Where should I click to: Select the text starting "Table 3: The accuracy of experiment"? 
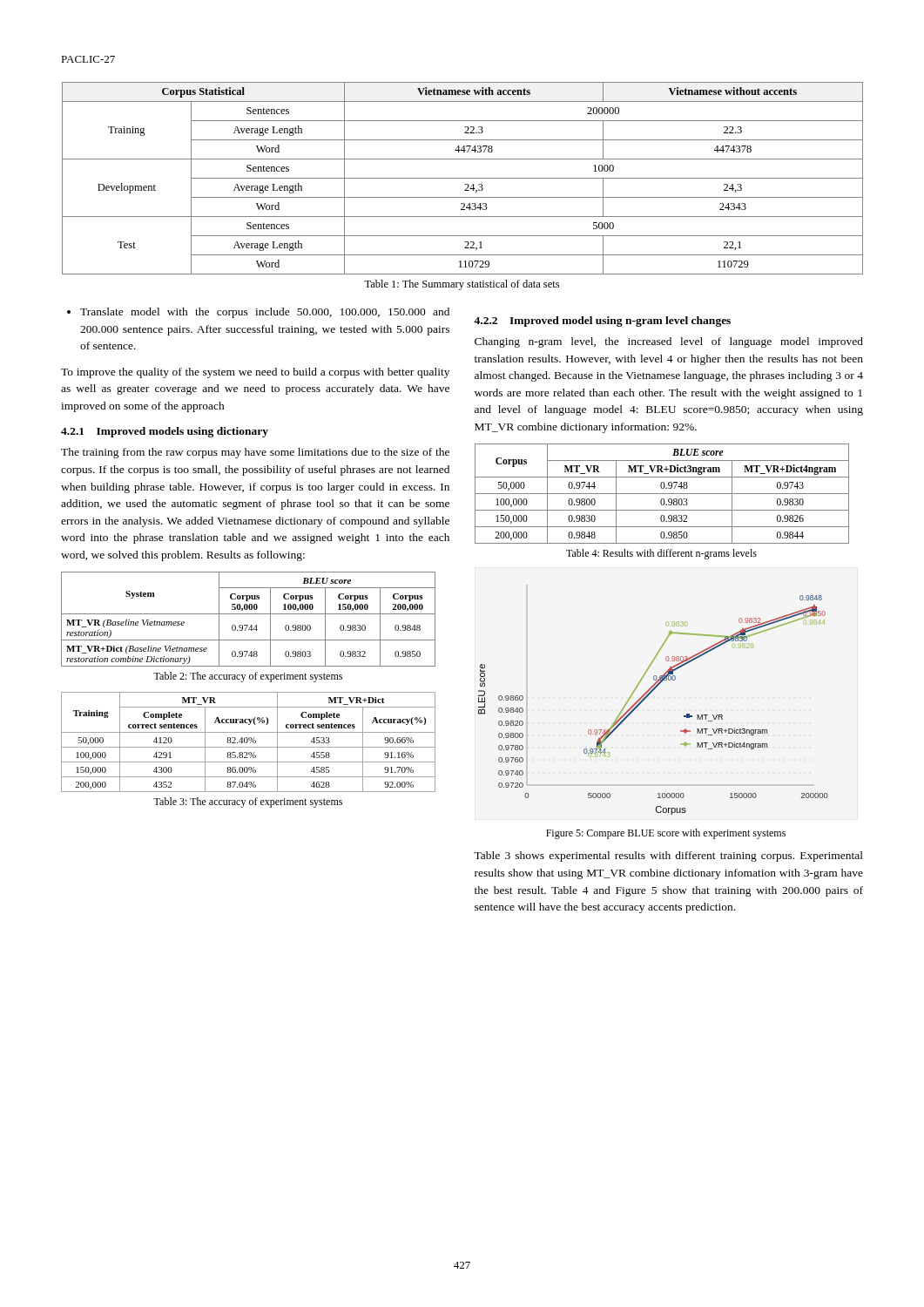point(248,802)
